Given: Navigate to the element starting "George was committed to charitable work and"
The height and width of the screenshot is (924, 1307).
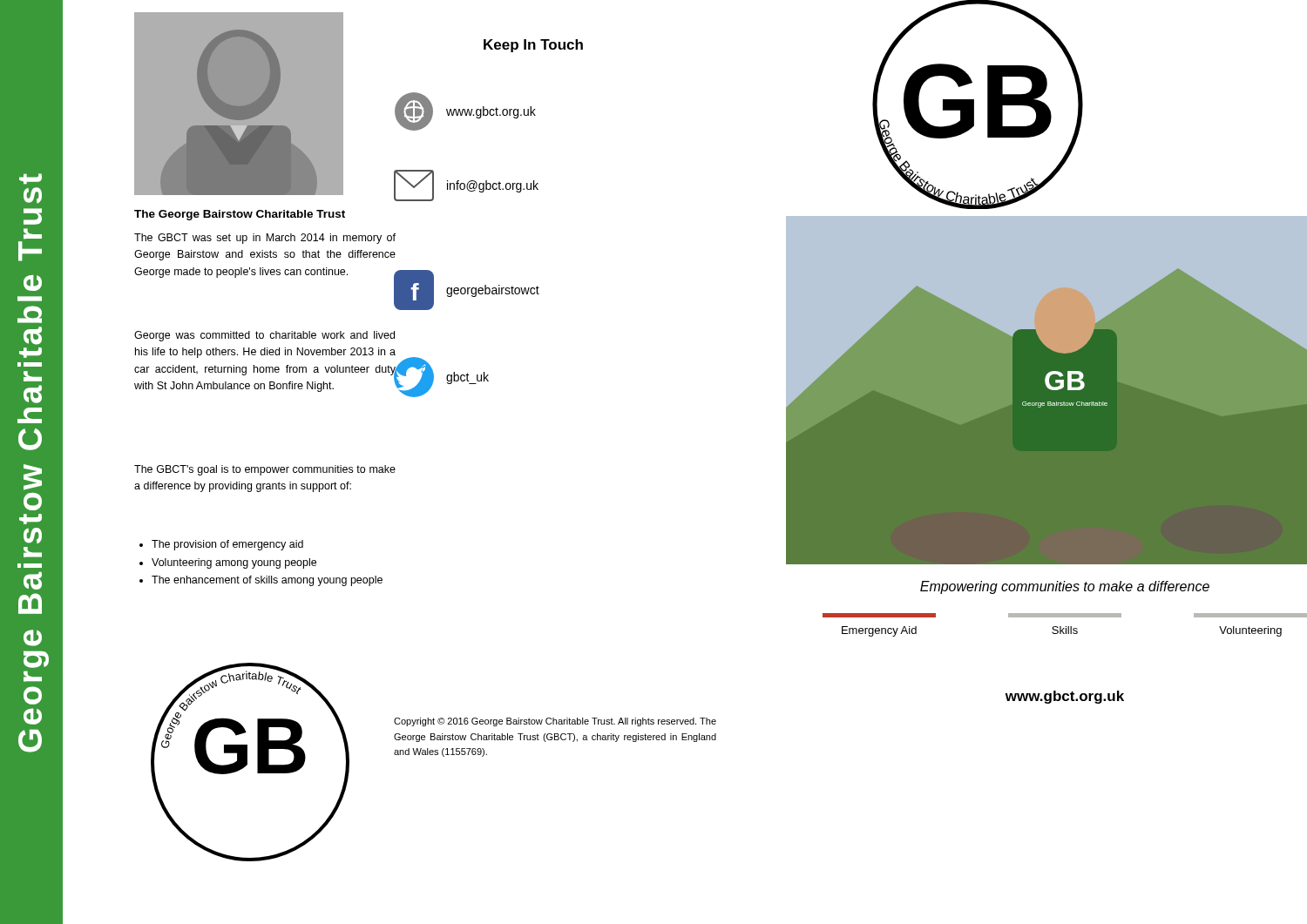Looking at the screenshot, I should click(265, 361).
